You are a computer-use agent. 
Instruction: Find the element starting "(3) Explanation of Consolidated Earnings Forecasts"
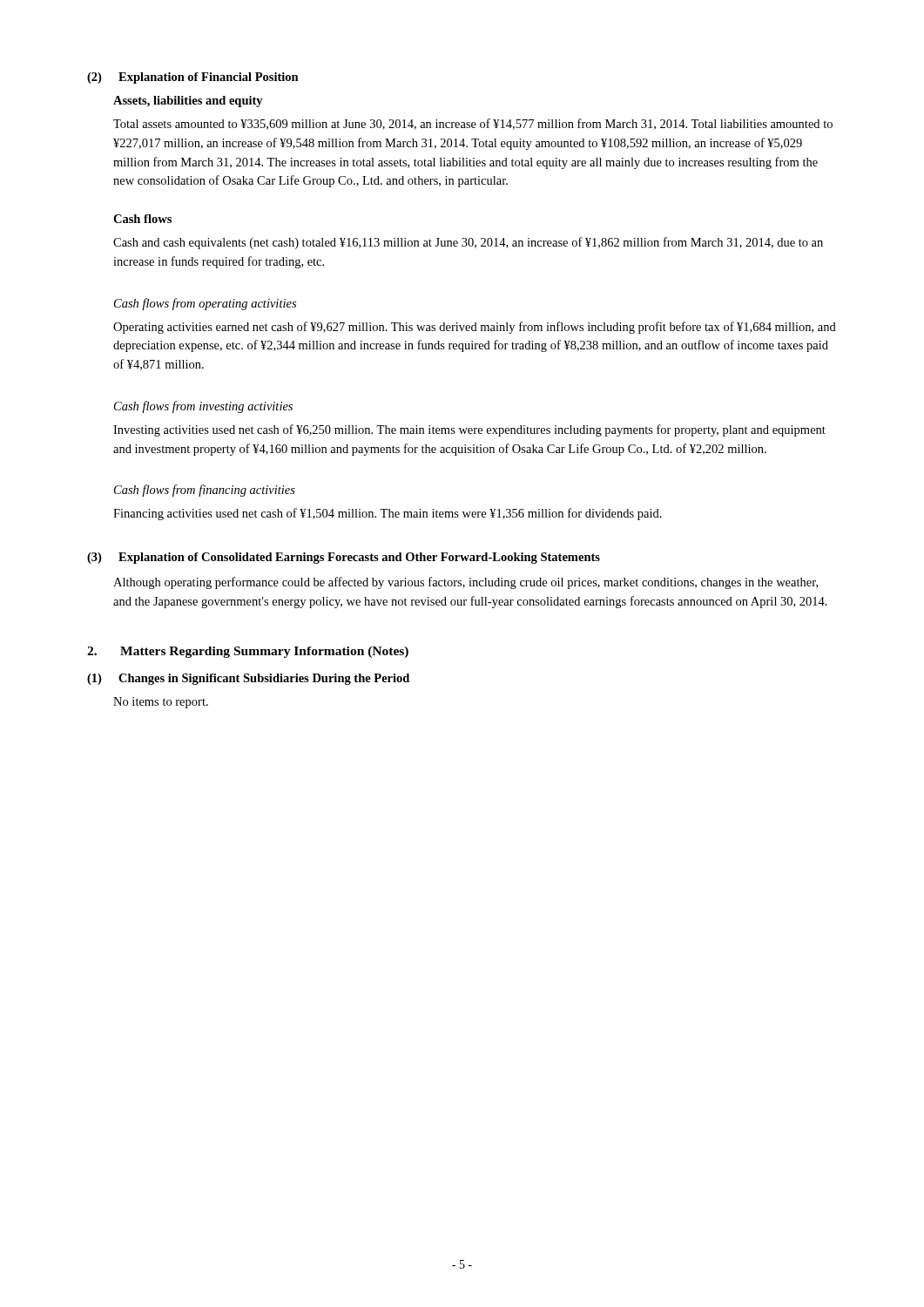[x=344, y=557]
